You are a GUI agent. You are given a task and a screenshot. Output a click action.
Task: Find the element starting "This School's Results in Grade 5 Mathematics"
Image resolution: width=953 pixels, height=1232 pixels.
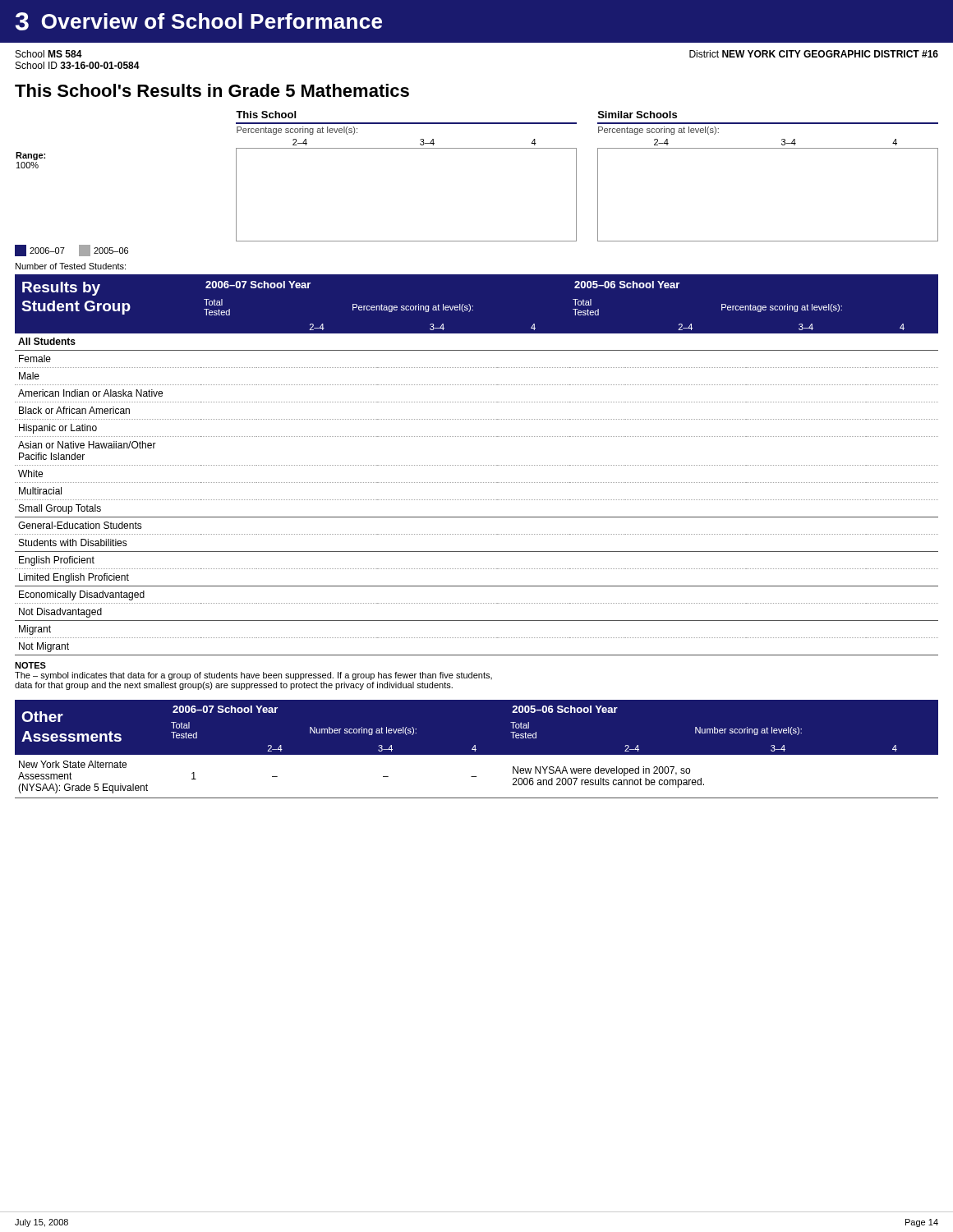212,91
